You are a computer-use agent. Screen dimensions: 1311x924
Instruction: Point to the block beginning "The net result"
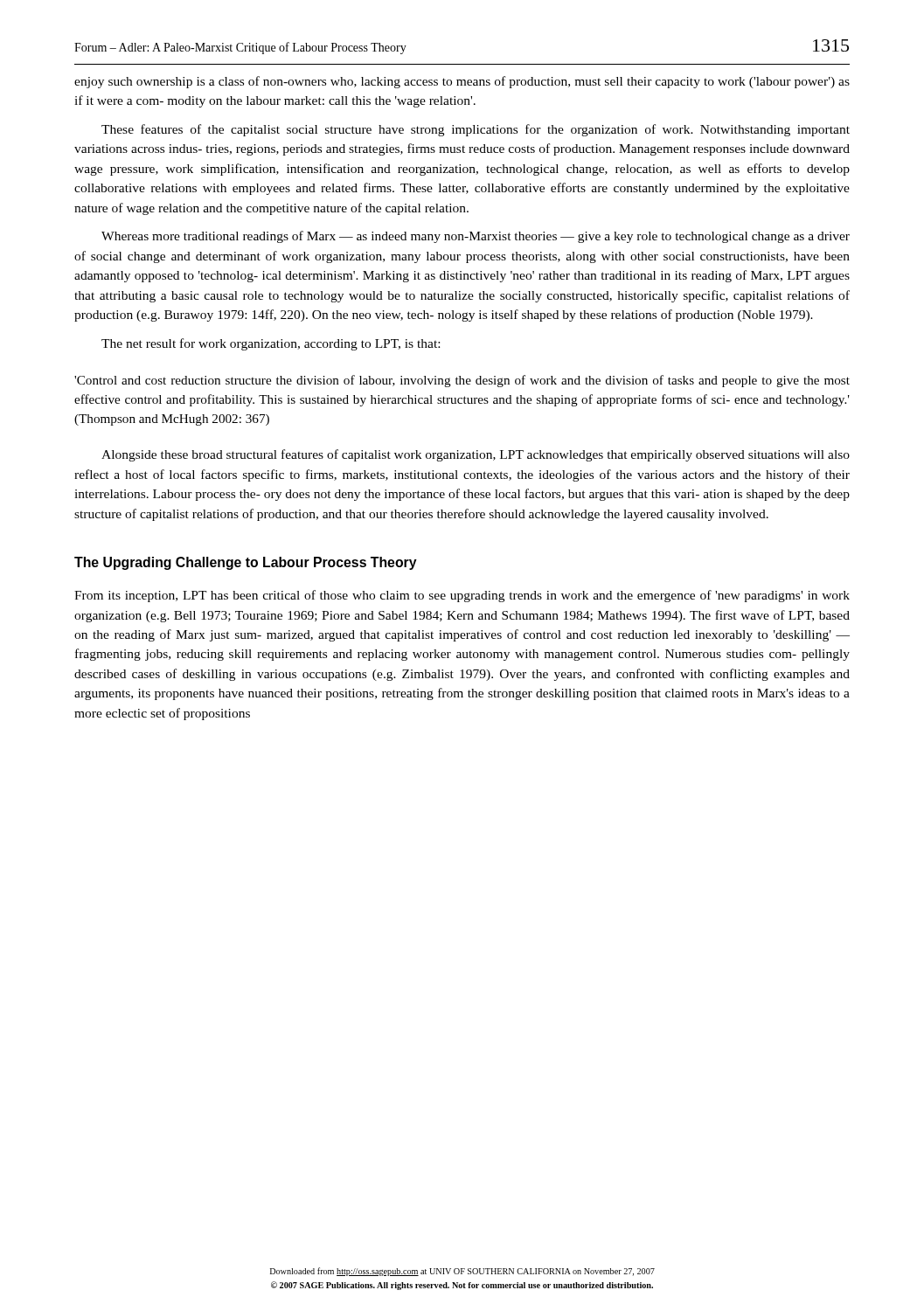pyautogui.click(x=271, y=344)
